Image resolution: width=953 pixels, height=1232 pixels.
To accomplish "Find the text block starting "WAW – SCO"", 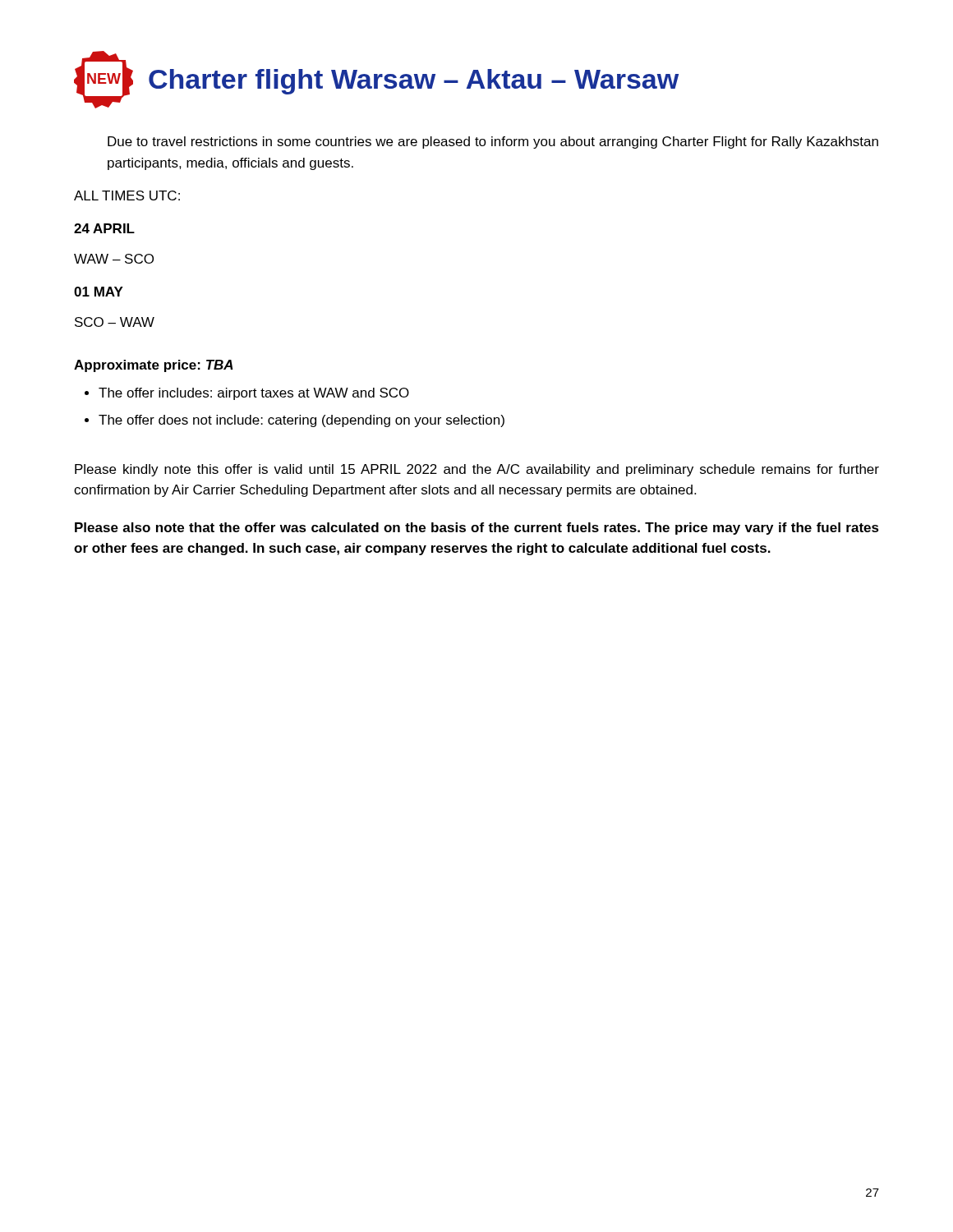I will 114,259.
